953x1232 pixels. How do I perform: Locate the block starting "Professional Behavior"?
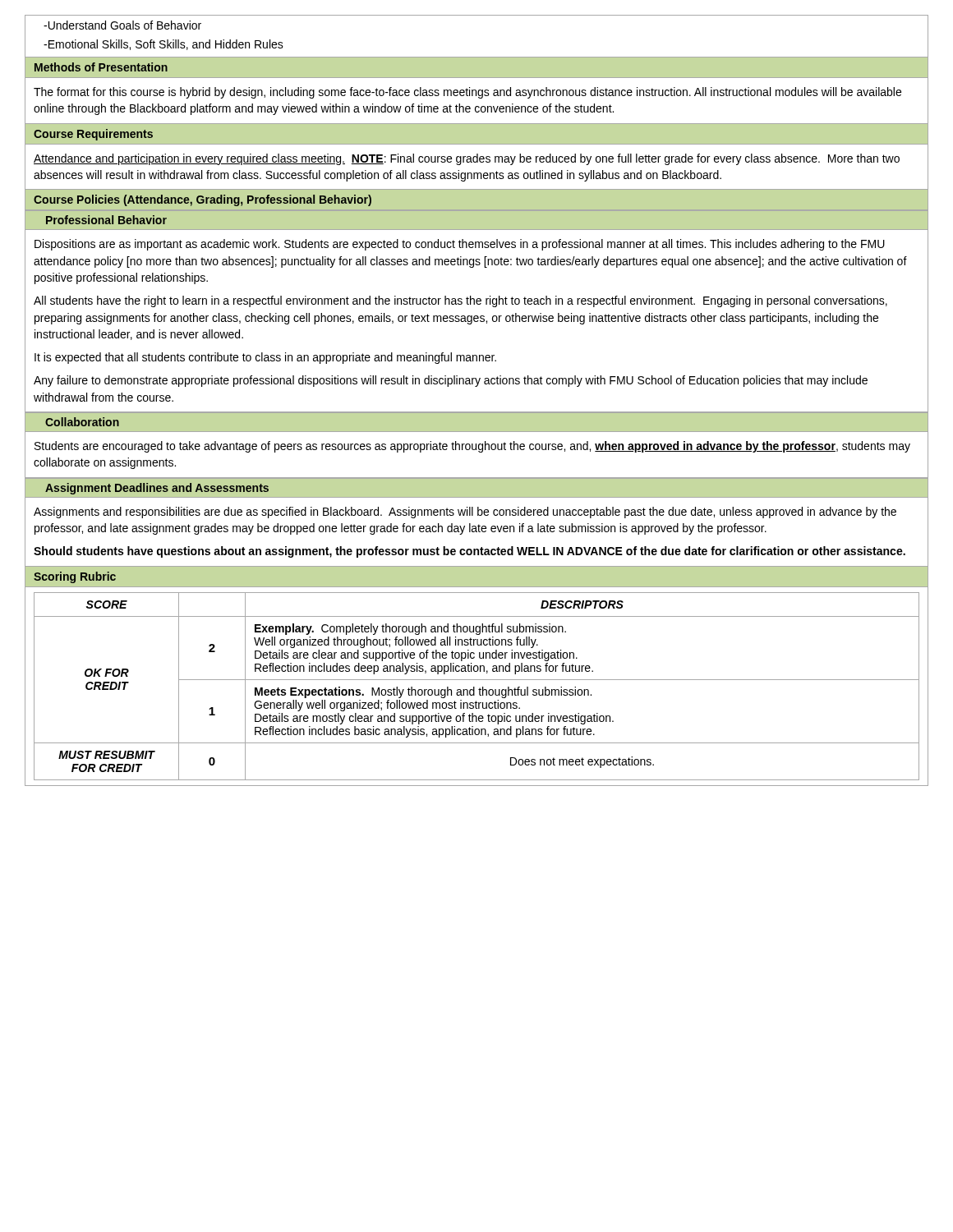tap(106, 220)
